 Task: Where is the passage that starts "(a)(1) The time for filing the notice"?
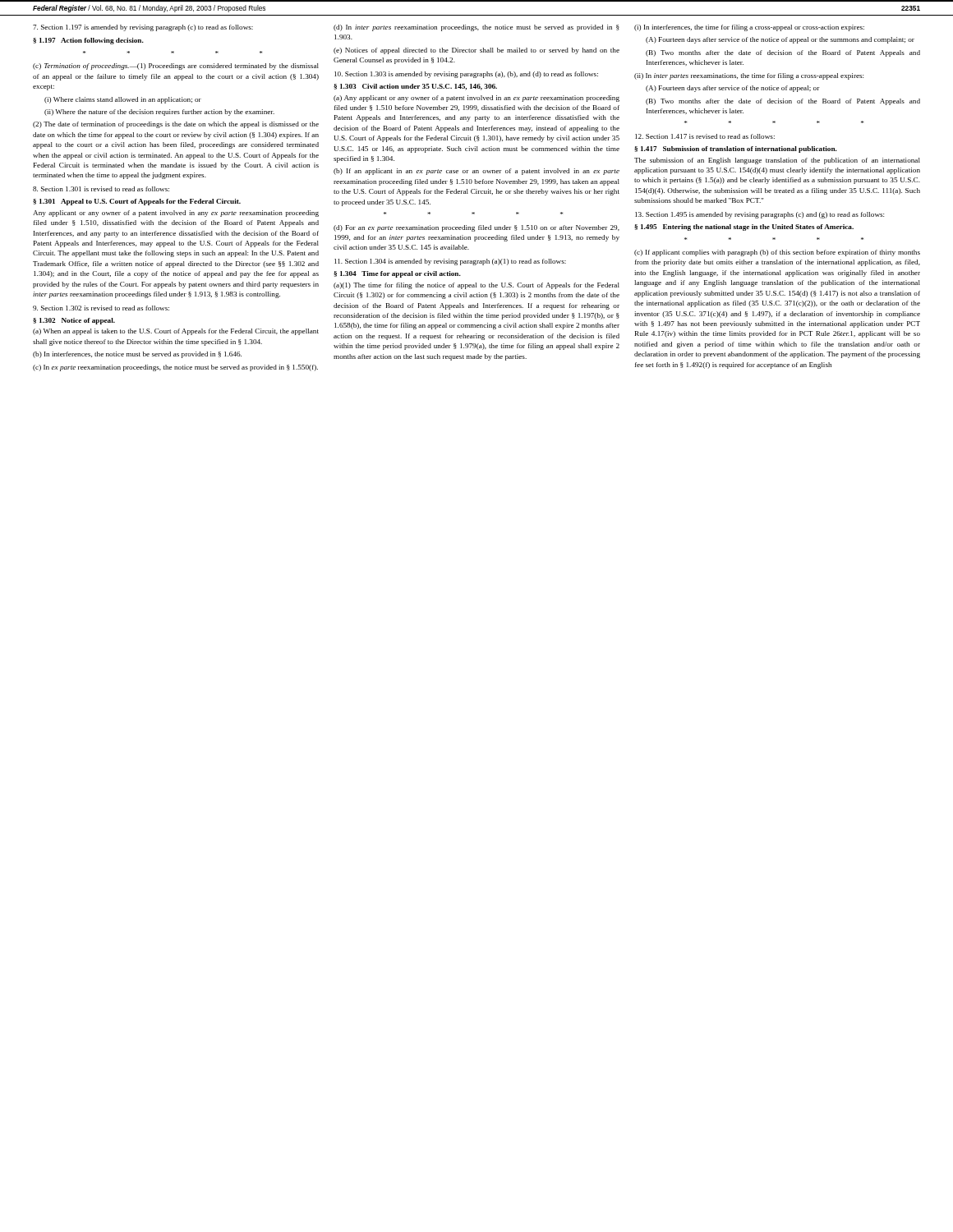pyautogui.click(x=476, y=321)
